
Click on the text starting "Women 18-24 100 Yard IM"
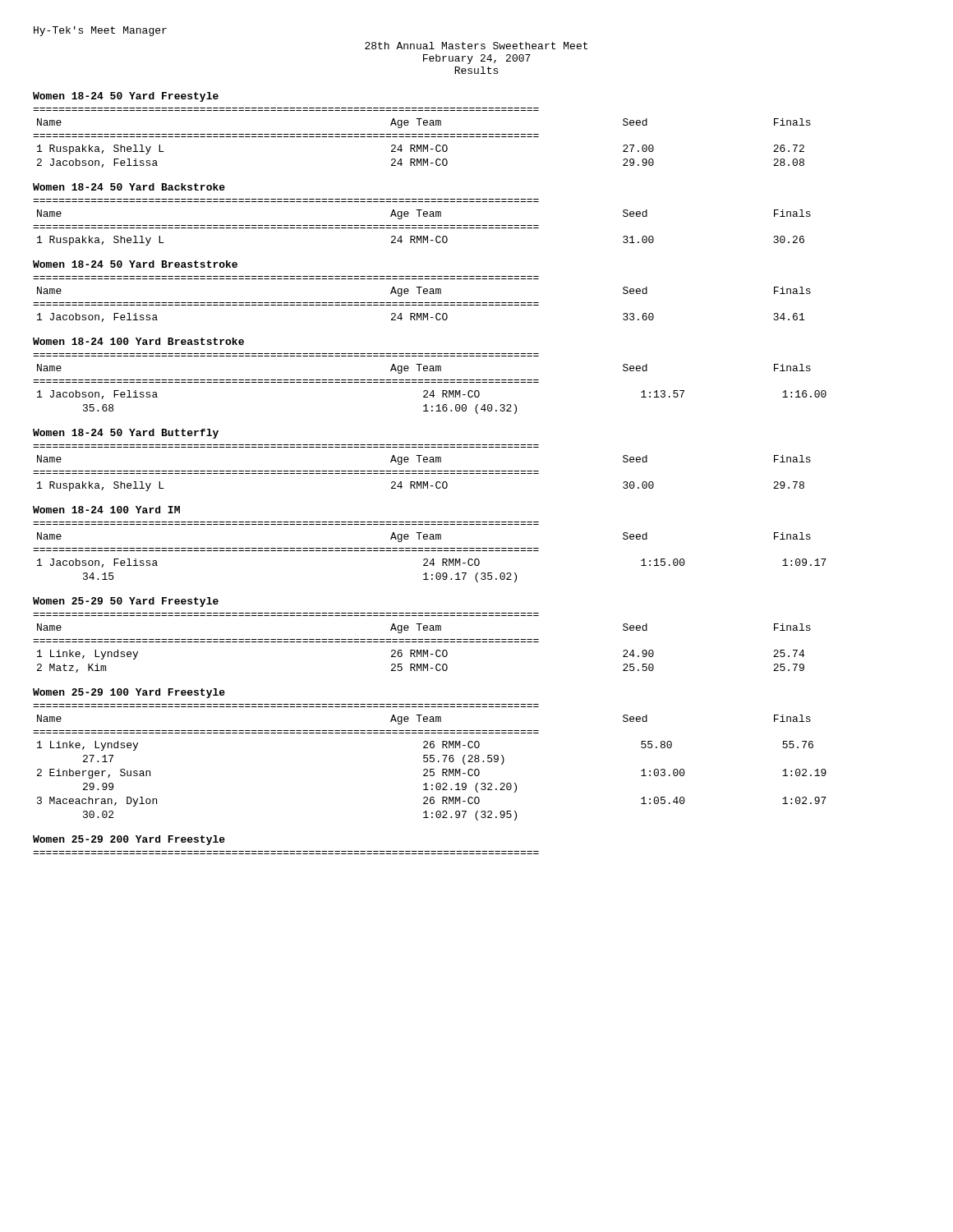(107, 510)
